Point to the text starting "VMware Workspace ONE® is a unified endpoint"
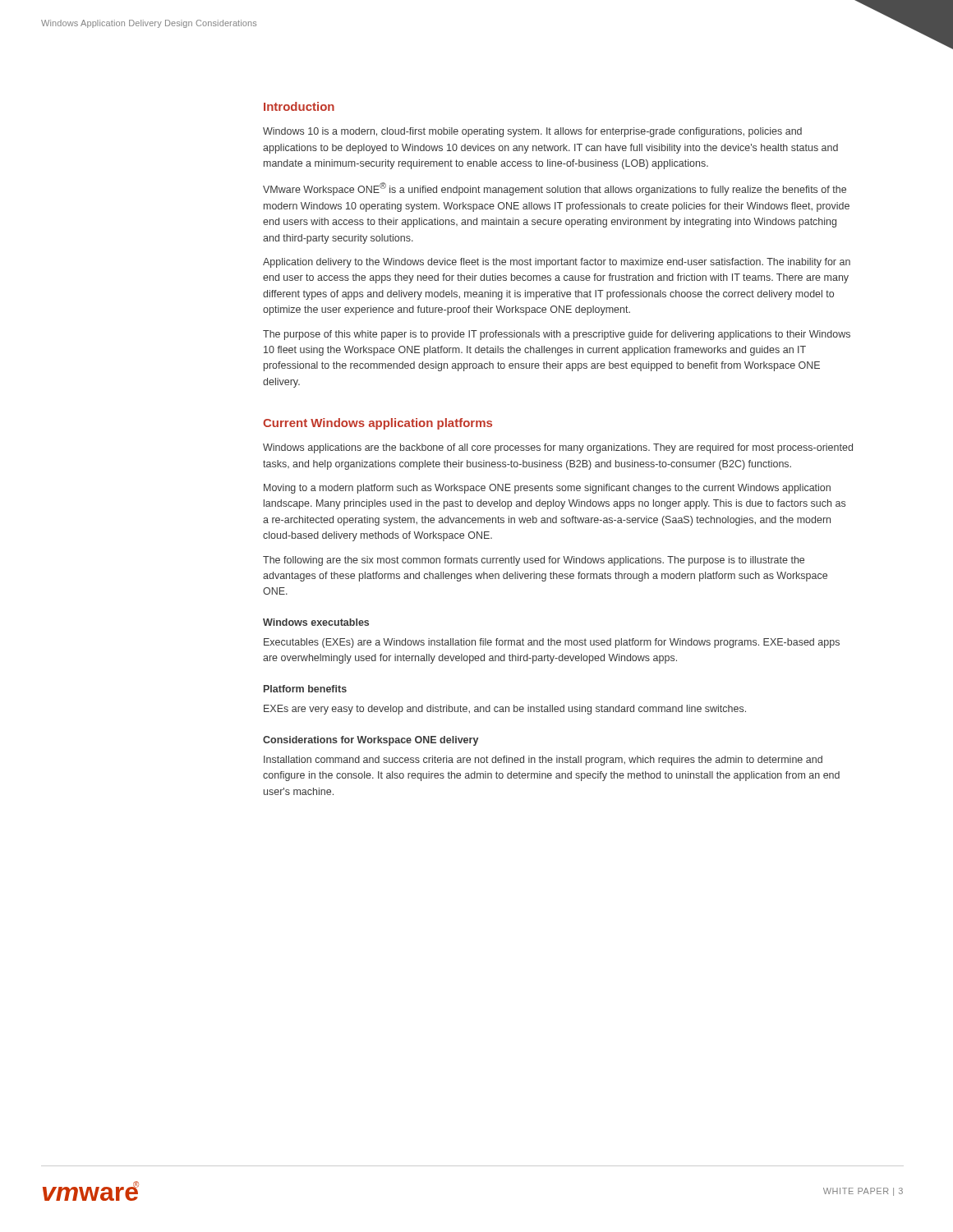This screenshot has width=953, height=1232. click(559, 213)
